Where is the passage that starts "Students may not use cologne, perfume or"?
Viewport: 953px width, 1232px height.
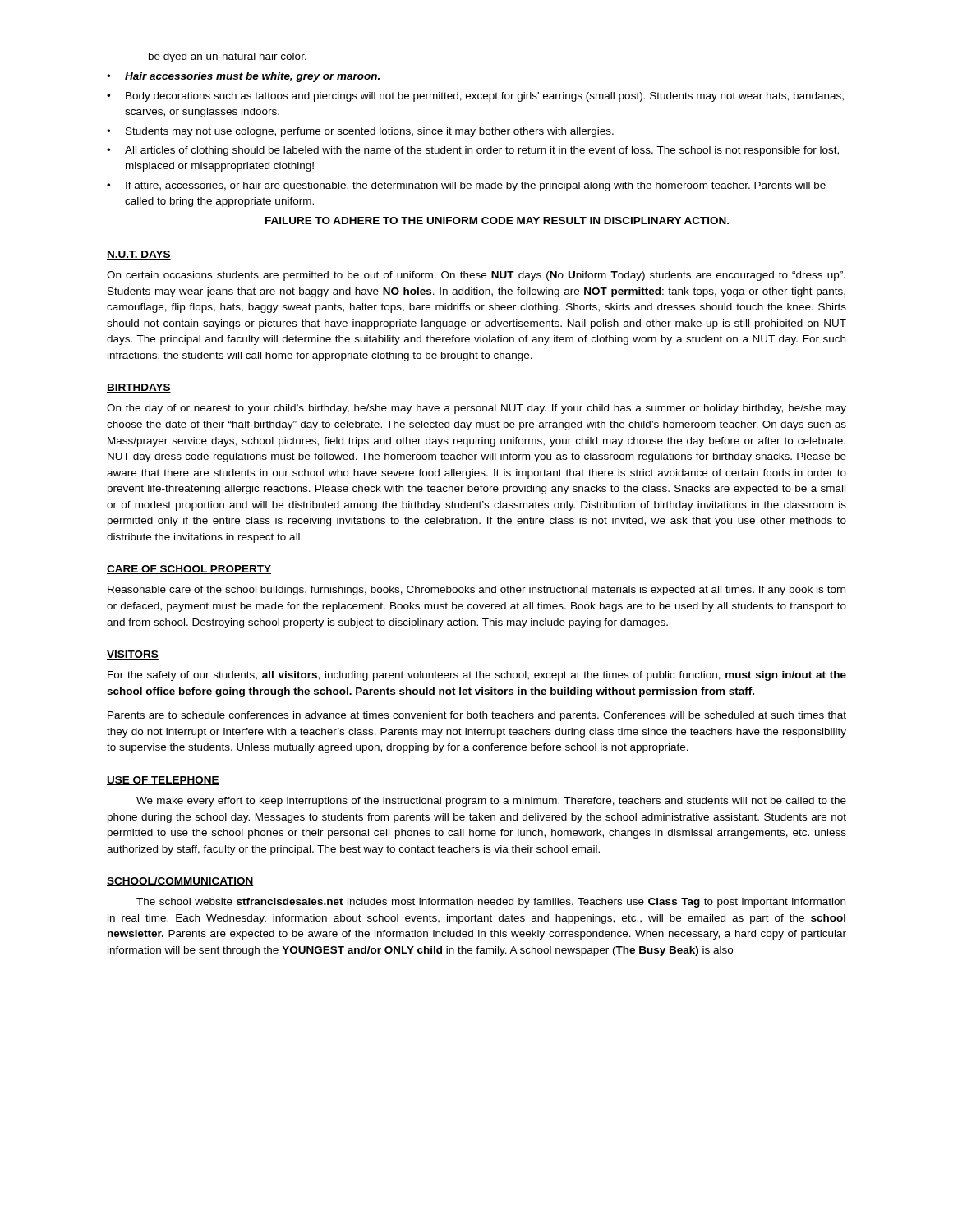pos(370,131)
